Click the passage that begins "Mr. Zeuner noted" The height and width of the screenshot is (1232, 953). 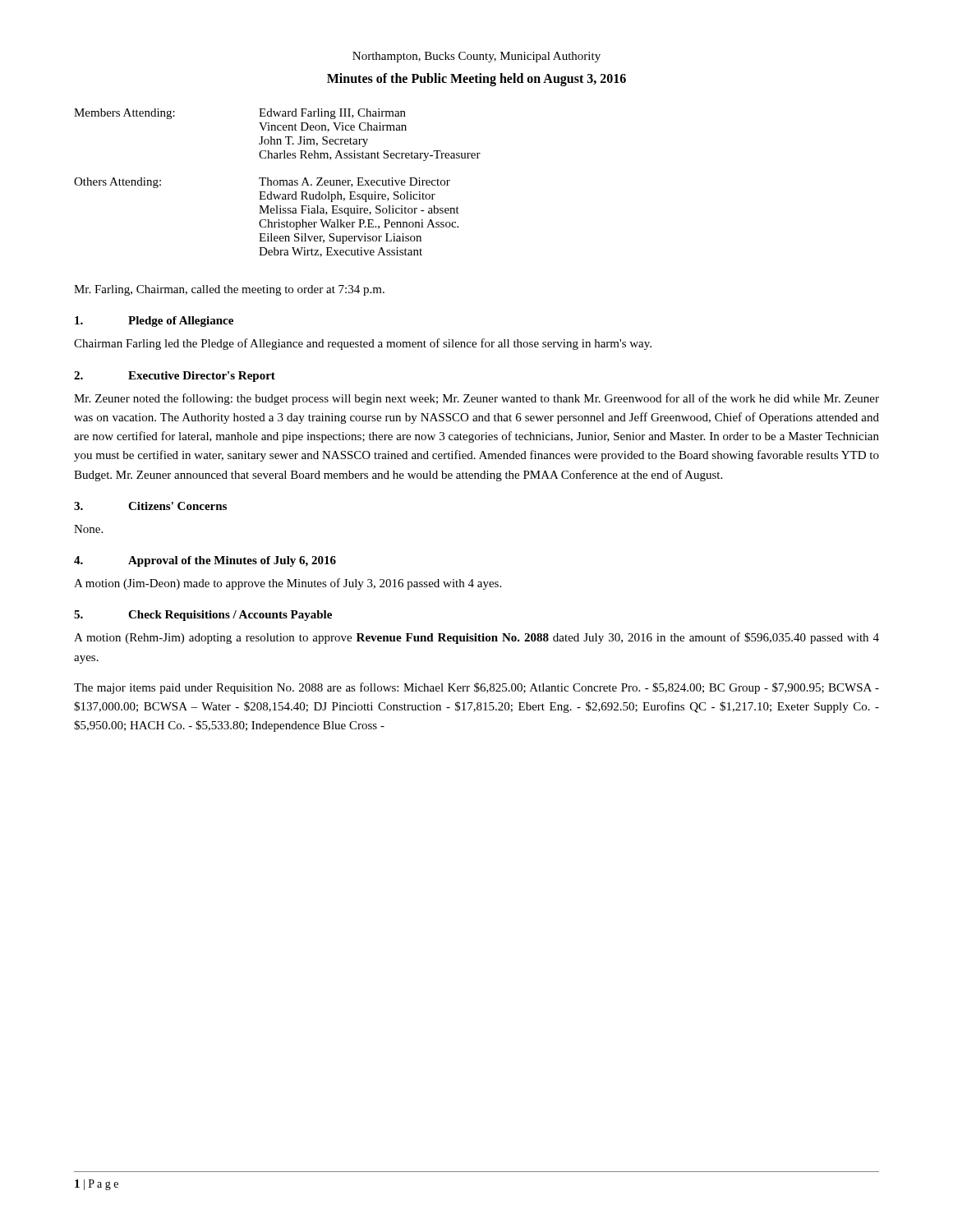click(476, 436)
